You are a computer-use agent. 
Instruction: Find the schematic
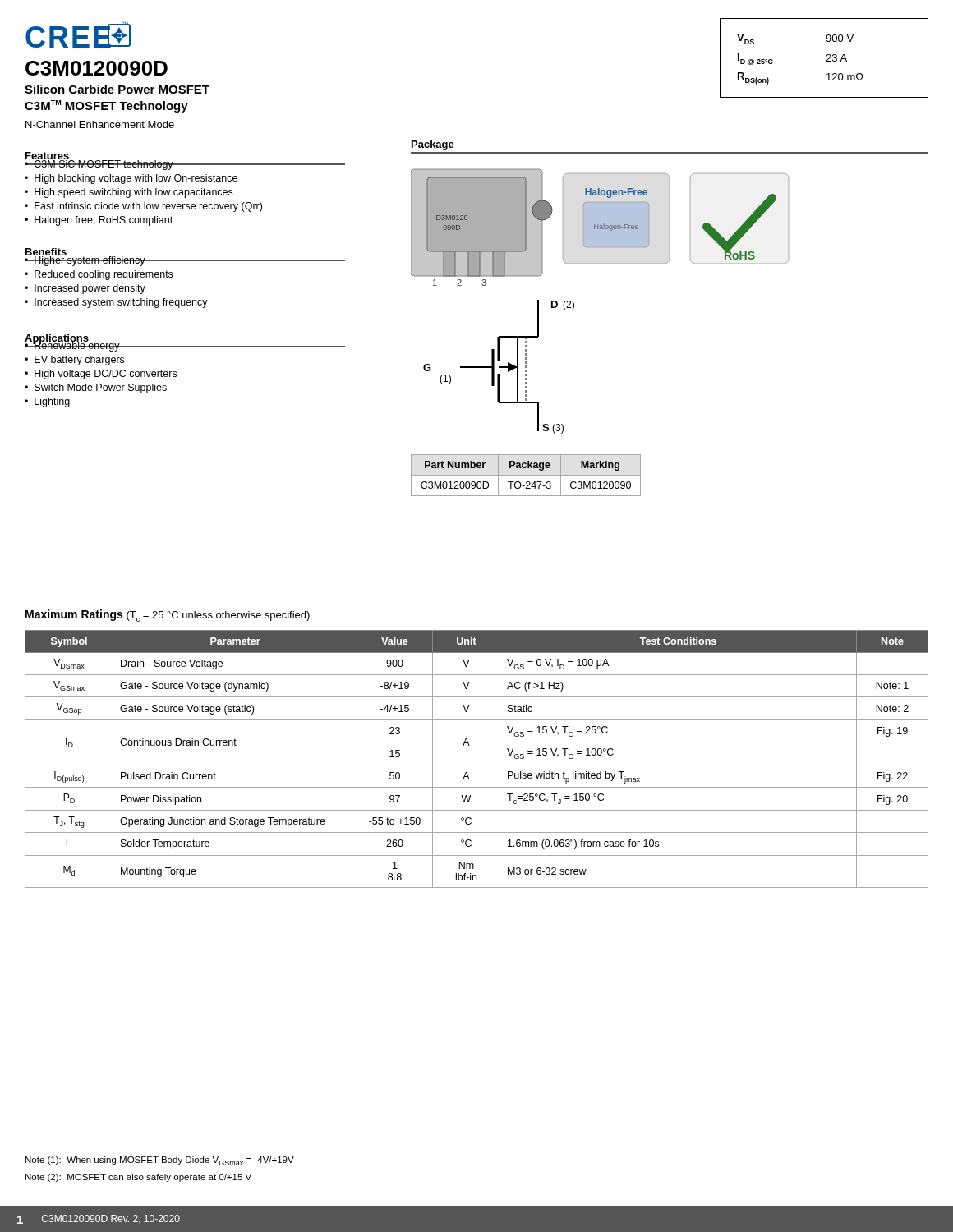coord(526,367)
